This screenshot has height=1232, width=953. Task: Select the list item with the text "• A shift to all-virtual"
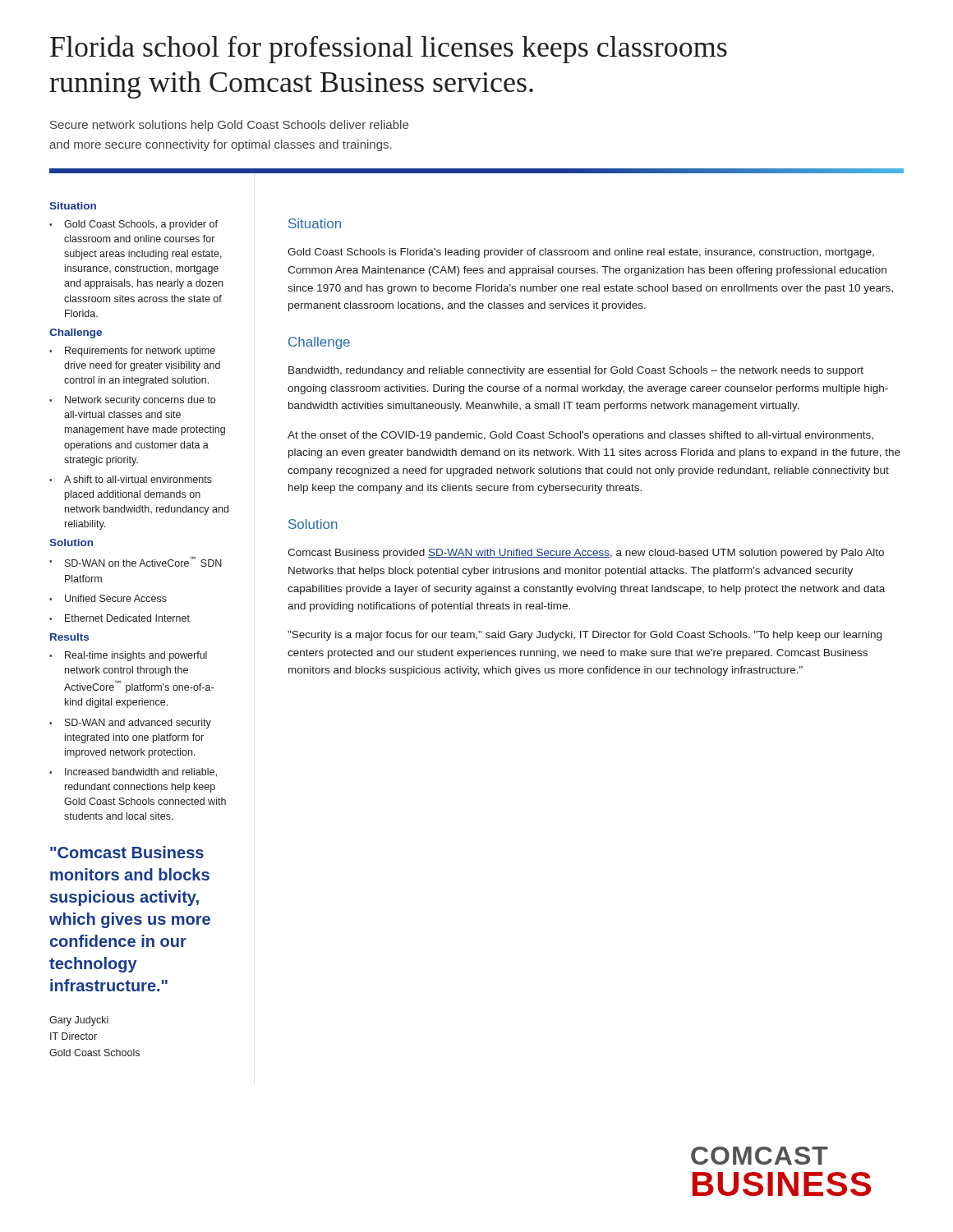point(140,502)
